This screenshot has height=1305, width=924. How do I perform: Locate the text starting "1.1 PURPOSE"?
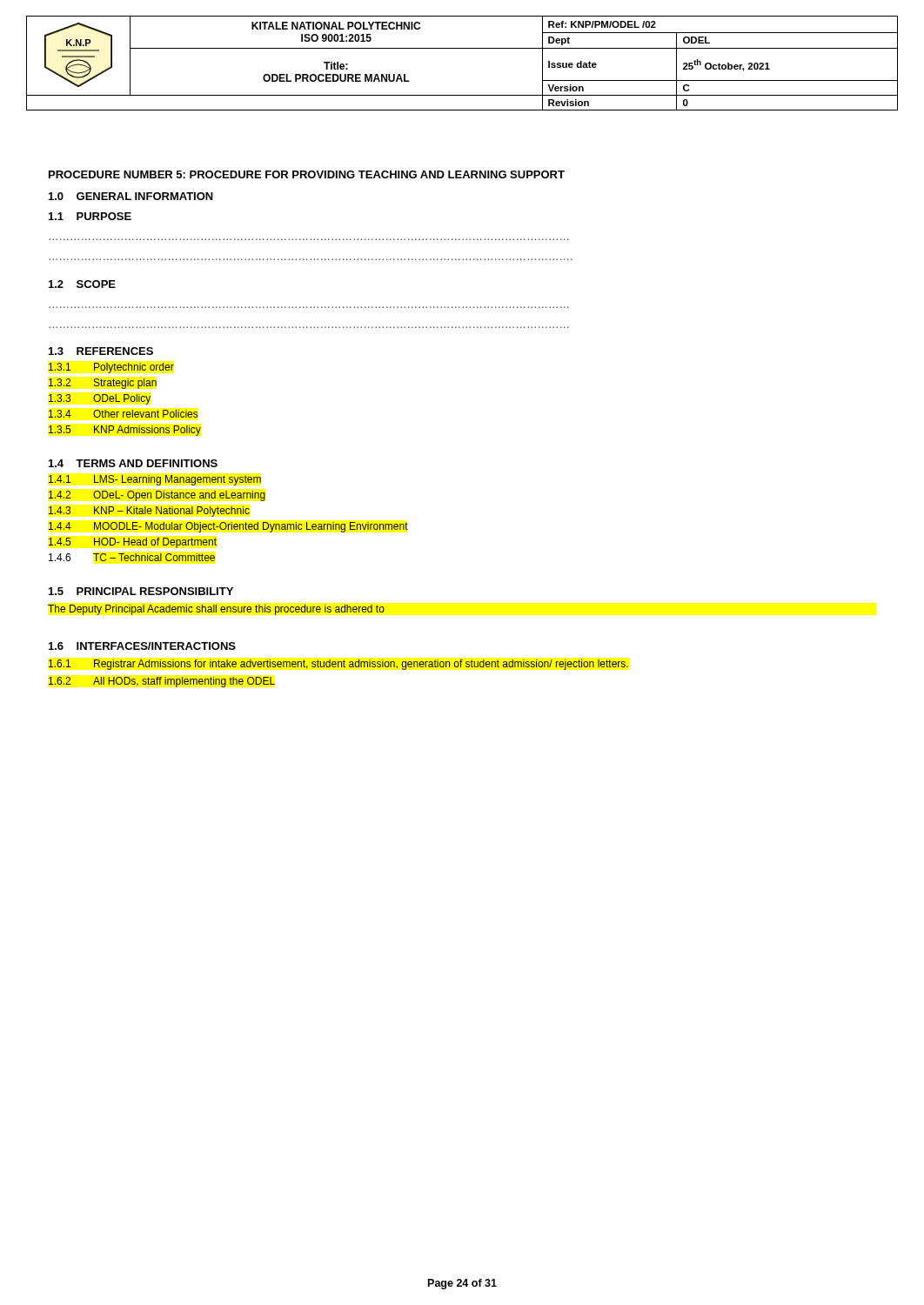(90, 216)
